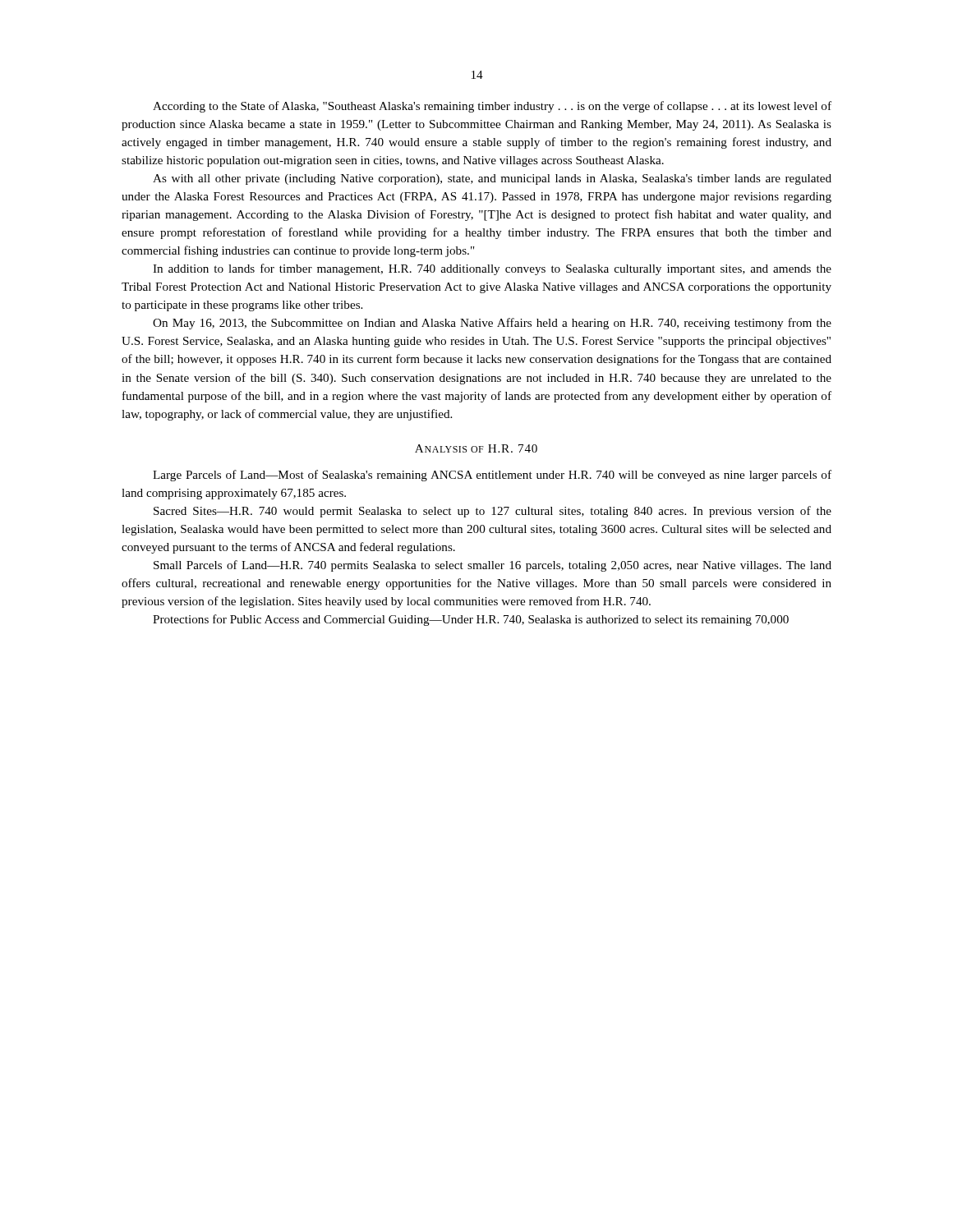Select the block starting "Protections for Public Access and Commercial Guiding—Under"
The width and height of the screenshot is (953, 1232).
tap(476, 619)
